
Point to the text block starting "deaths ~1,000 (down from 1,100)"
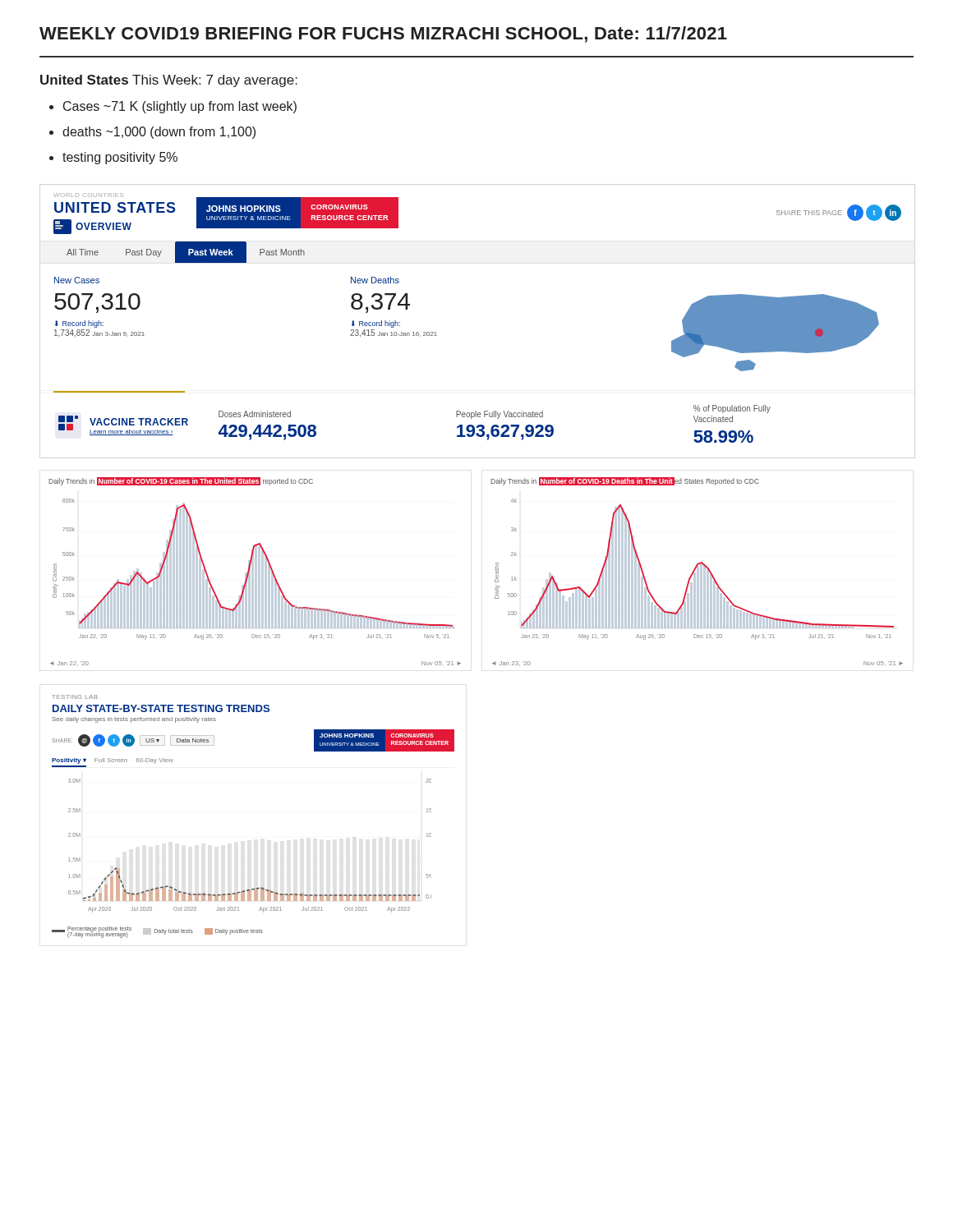[x=159, y=132]
